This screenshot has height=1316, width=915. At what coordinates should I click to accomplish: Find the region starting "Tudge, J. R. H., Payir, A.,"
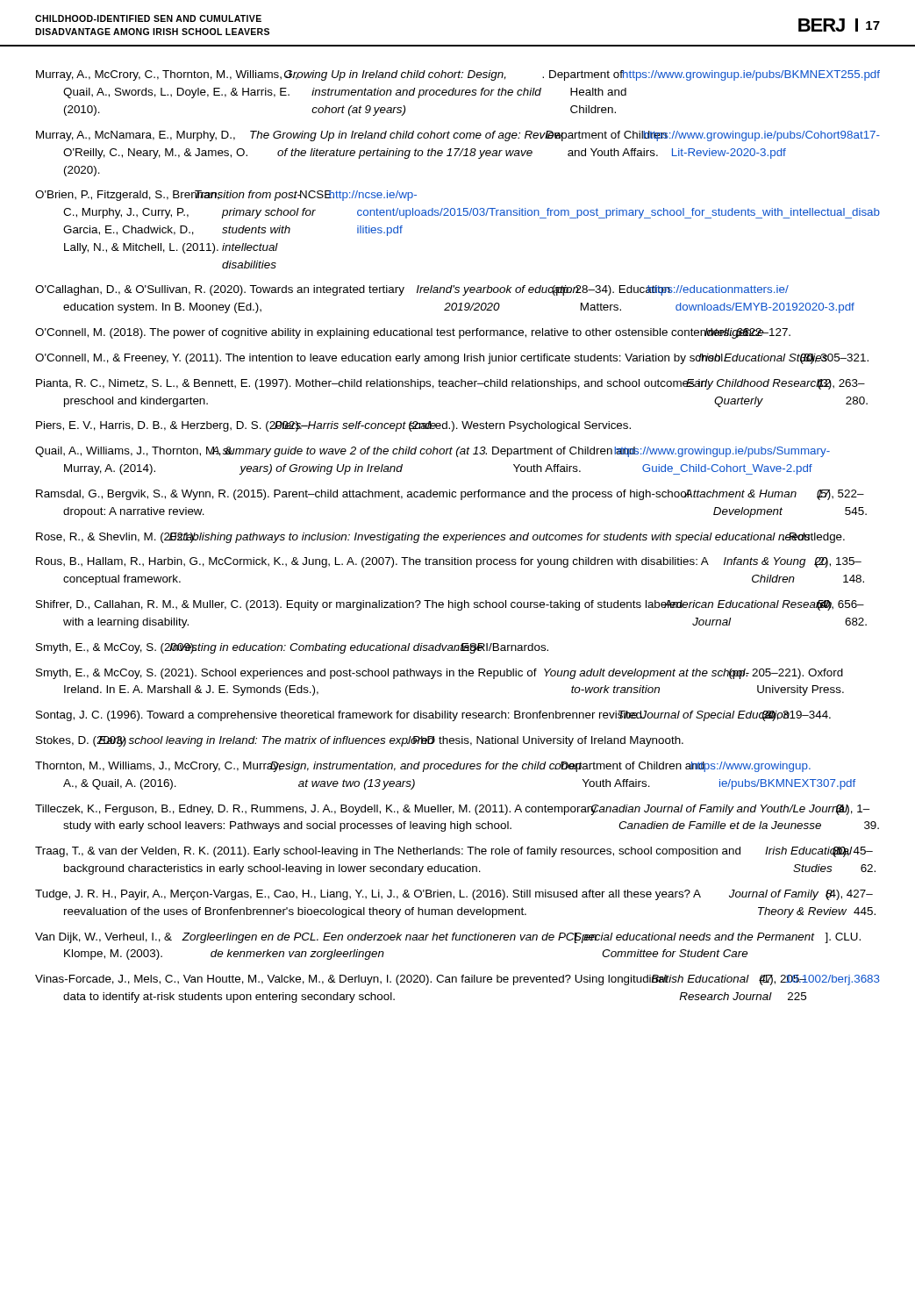(456, 903)
